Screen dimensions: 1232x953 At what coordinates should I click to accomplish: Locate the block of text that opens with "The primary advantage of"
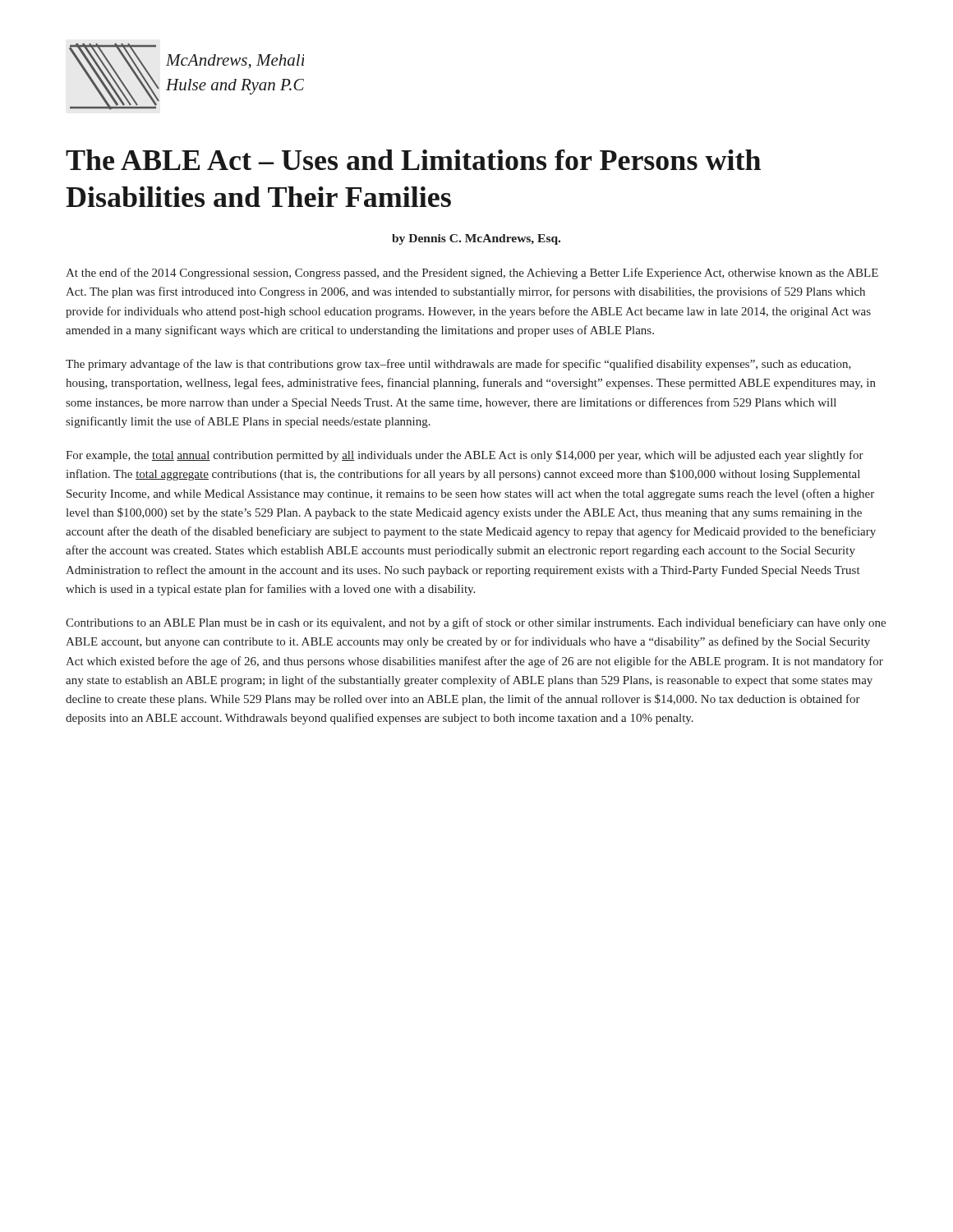(x=471, y=393)
